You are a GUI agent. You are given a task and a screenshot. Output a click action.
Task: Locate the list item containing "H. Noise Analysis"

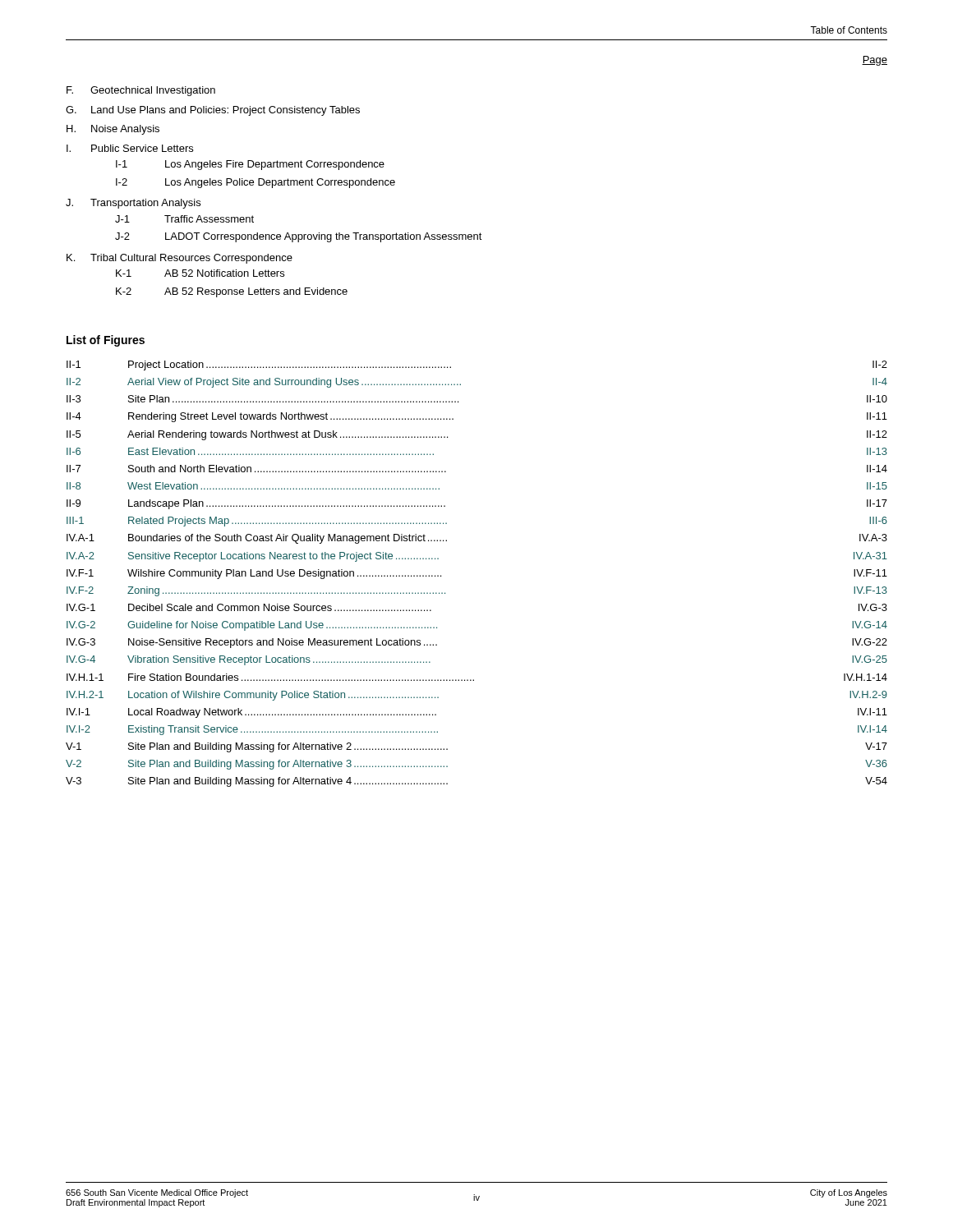point(113,130)
